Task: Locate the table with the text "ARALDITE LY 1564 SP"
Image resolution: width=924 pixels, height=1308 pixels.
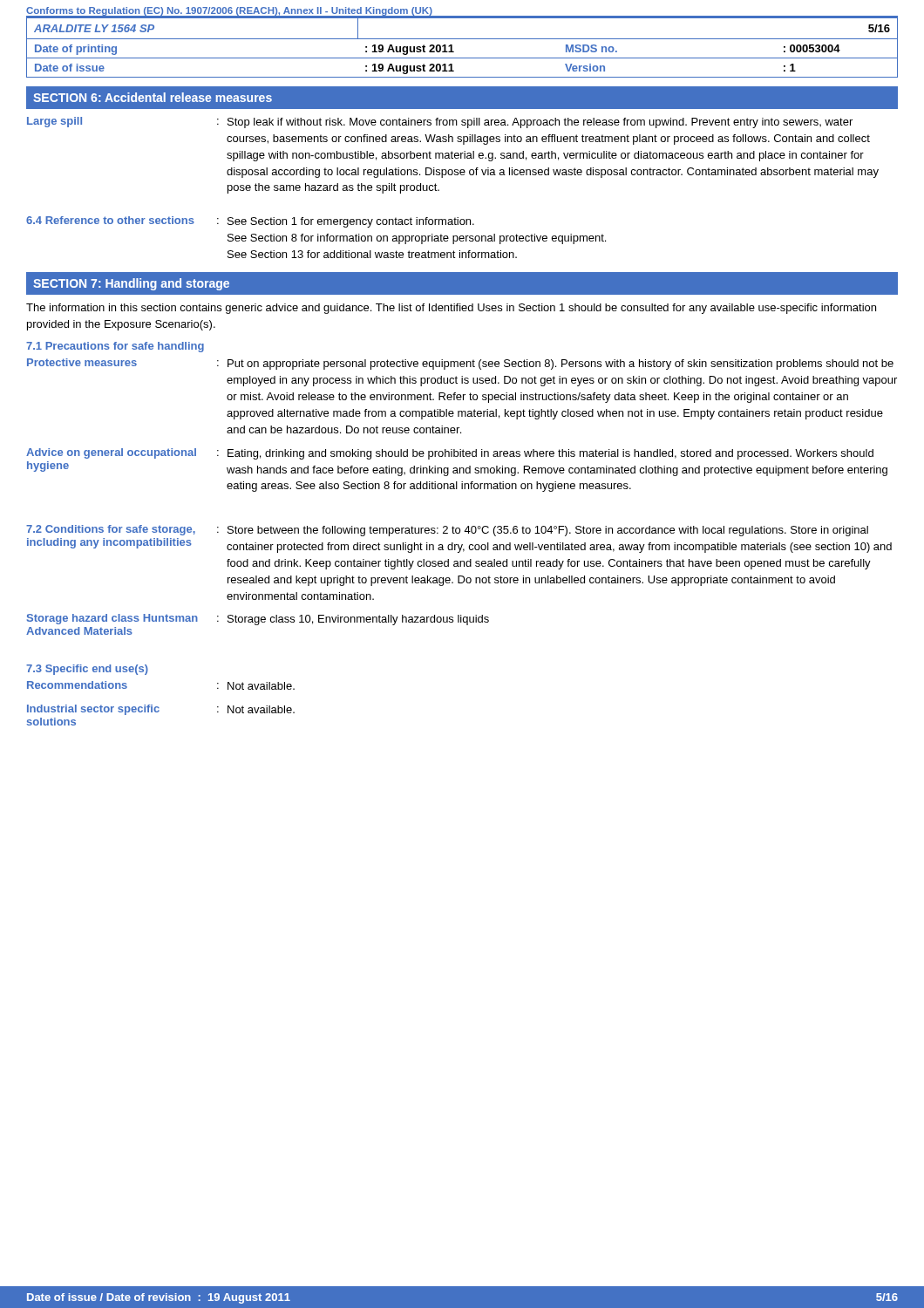Action: pos(462,47)
